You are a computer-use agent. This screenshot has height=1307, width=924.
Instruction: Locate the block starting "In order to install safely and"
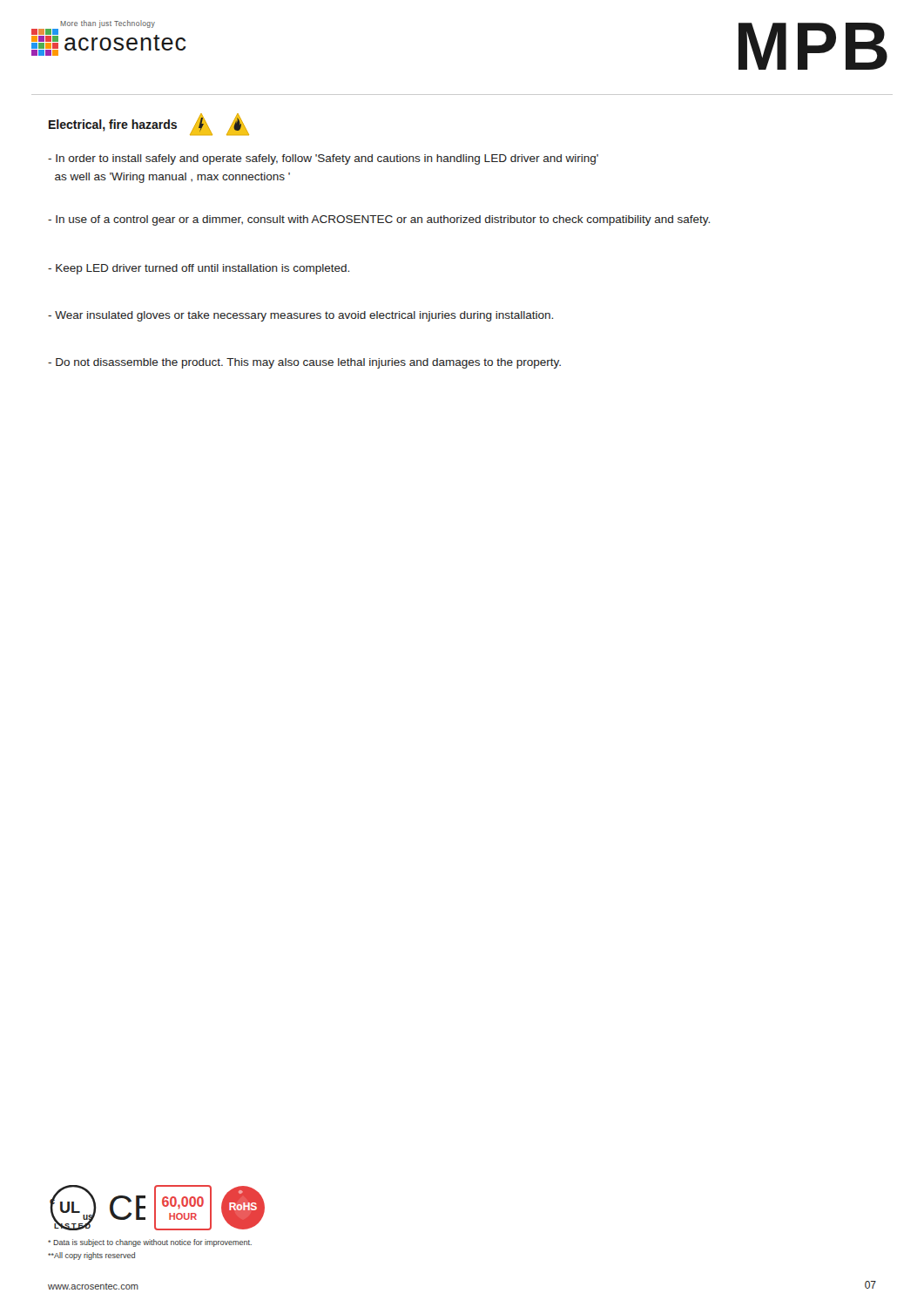[323, 167]
